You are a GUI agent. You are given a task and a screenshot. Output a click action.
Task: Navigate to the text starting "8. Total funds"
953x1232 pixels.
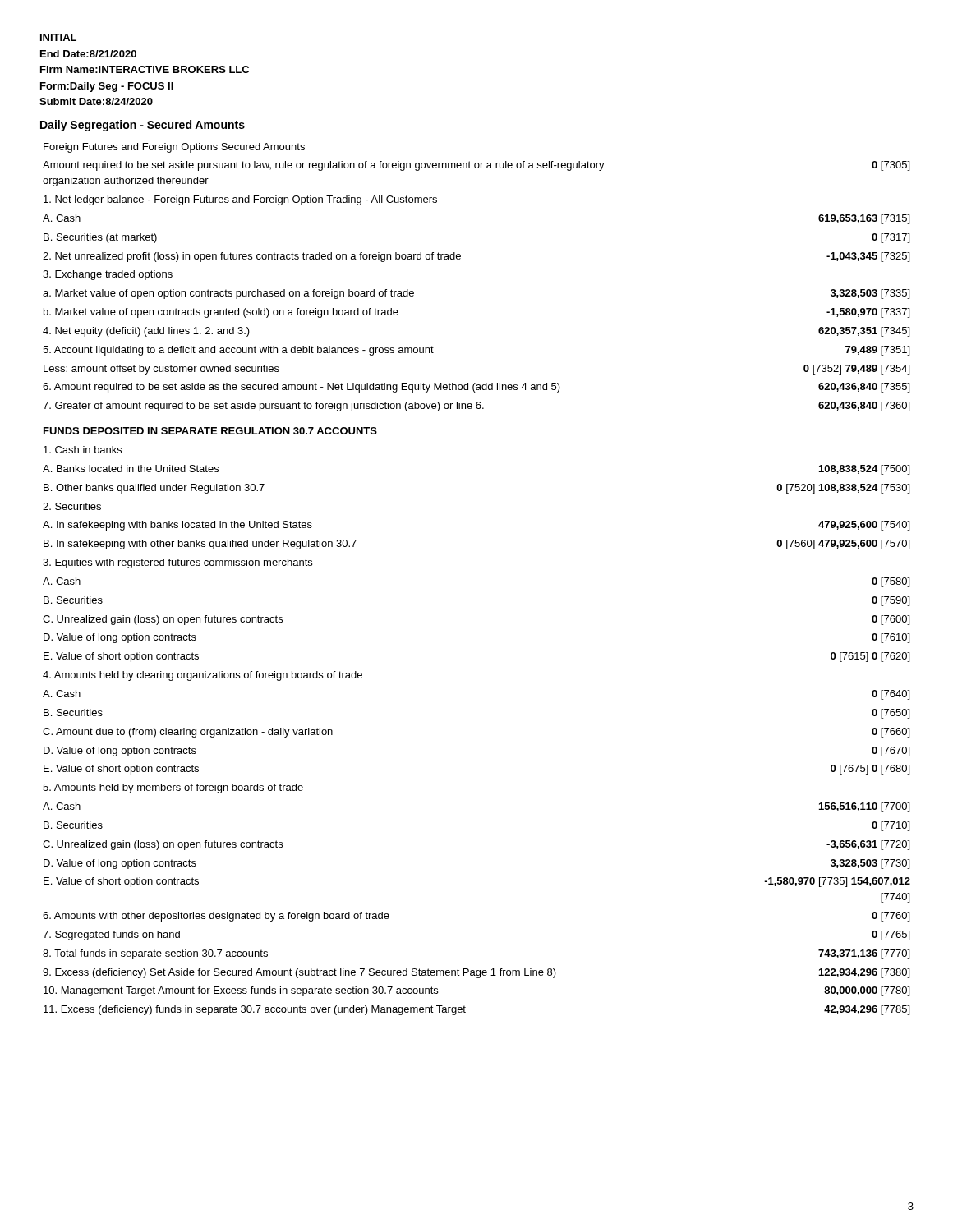click(155, 953)
